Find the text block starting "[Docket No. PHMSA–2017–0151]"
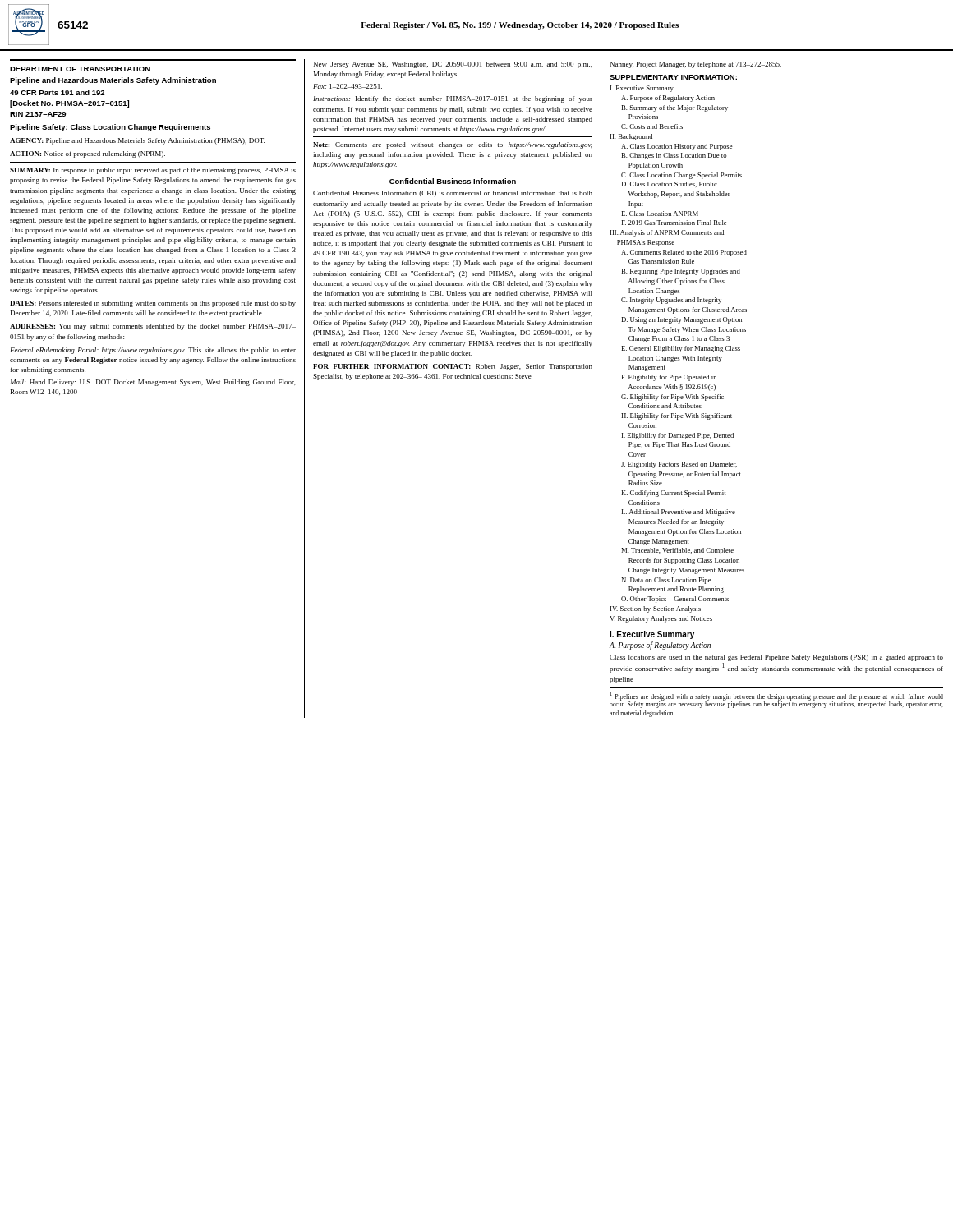Viewport: 953px width, 1232px height. 70,103
